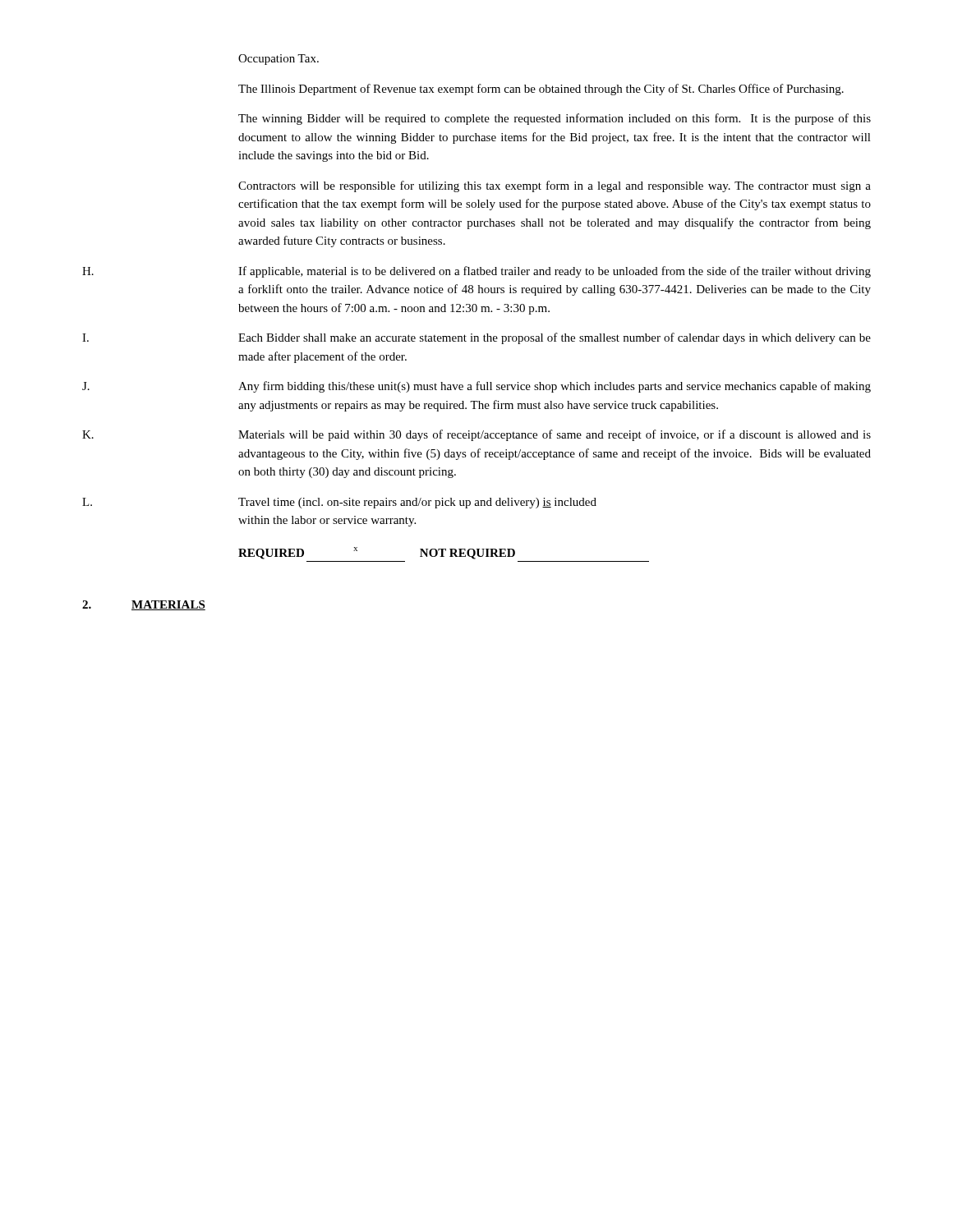This screenshot has width=953, height=1232.
Task: Point to the region starting "J. Any firm bidding this/these"
Action: (476, 395)
